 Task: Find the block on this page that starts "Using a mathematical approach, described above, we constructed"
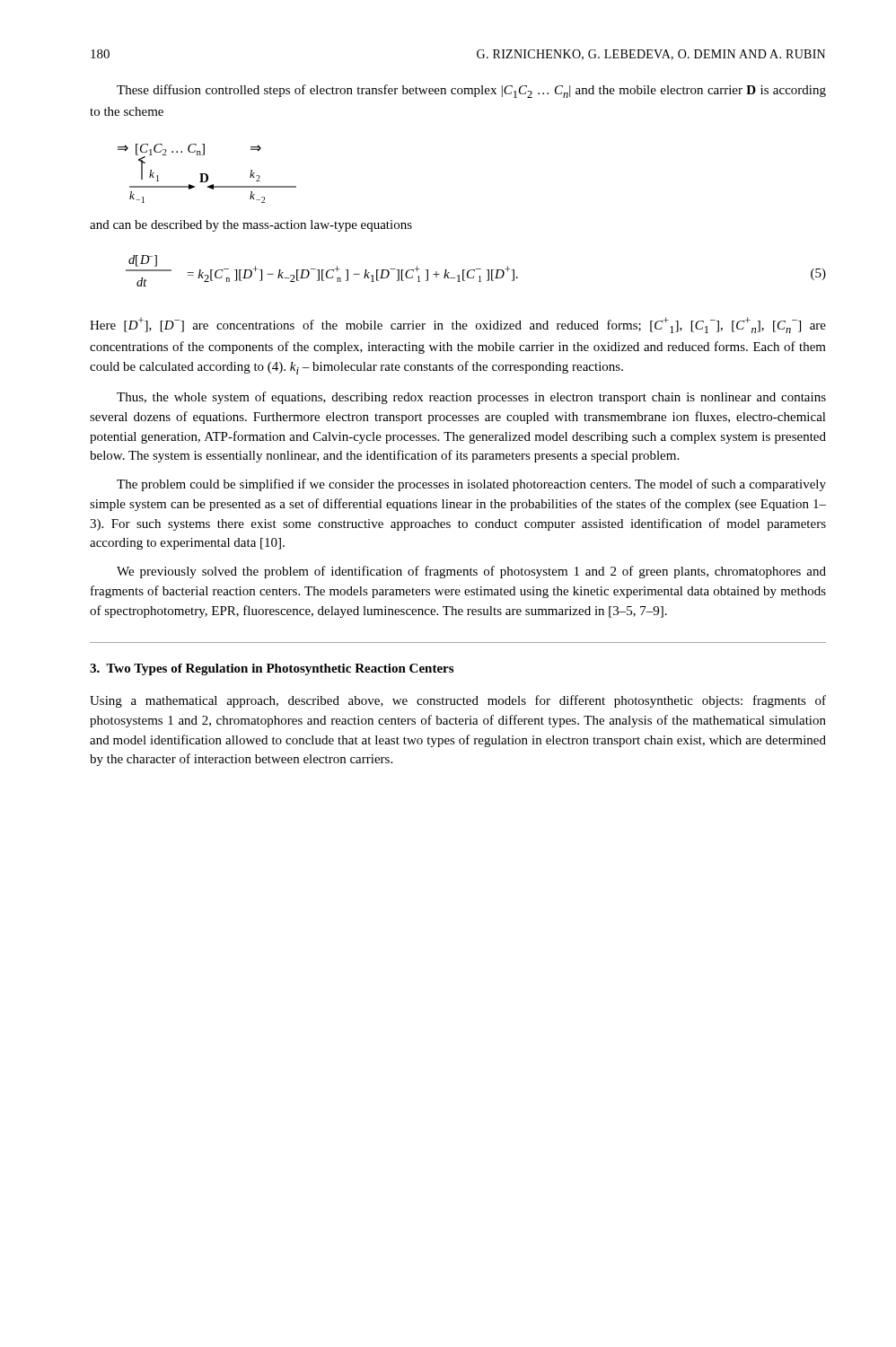point(458,731)
